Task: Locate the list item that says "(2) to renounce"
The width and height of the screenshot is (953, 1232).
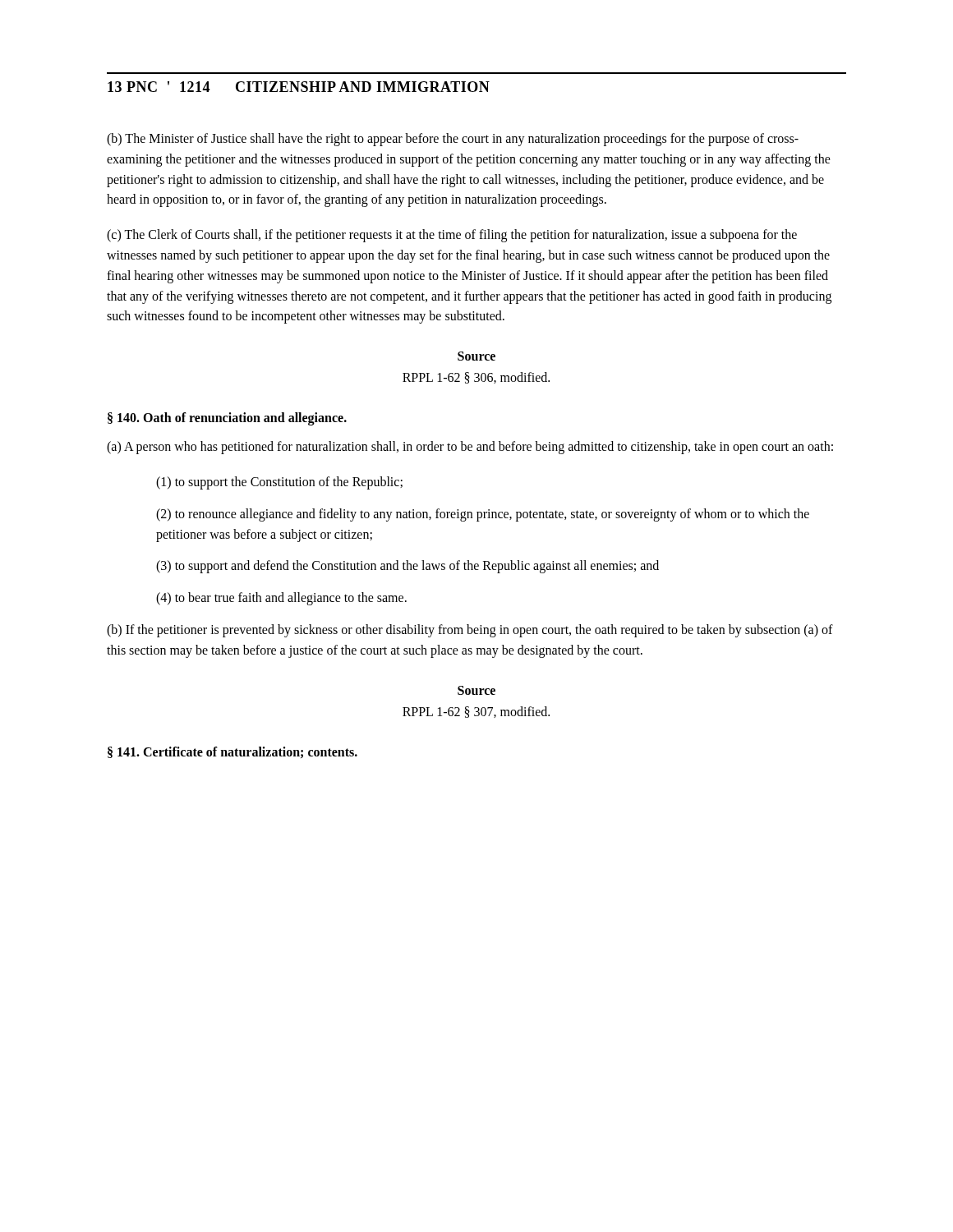Action: point(483,524)
